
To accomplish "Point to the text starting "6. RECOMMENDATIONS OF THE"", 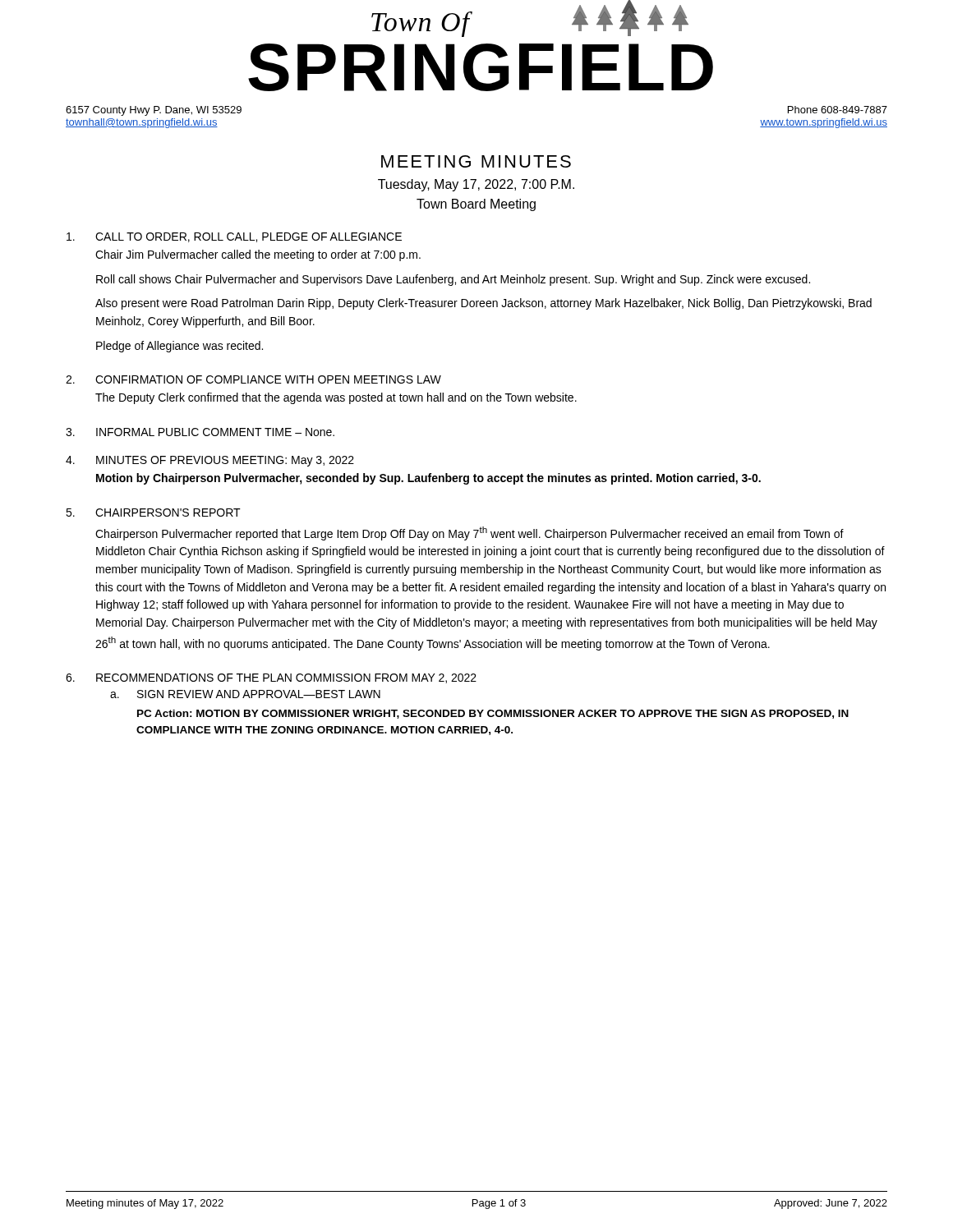I will (x=476, y=707).
